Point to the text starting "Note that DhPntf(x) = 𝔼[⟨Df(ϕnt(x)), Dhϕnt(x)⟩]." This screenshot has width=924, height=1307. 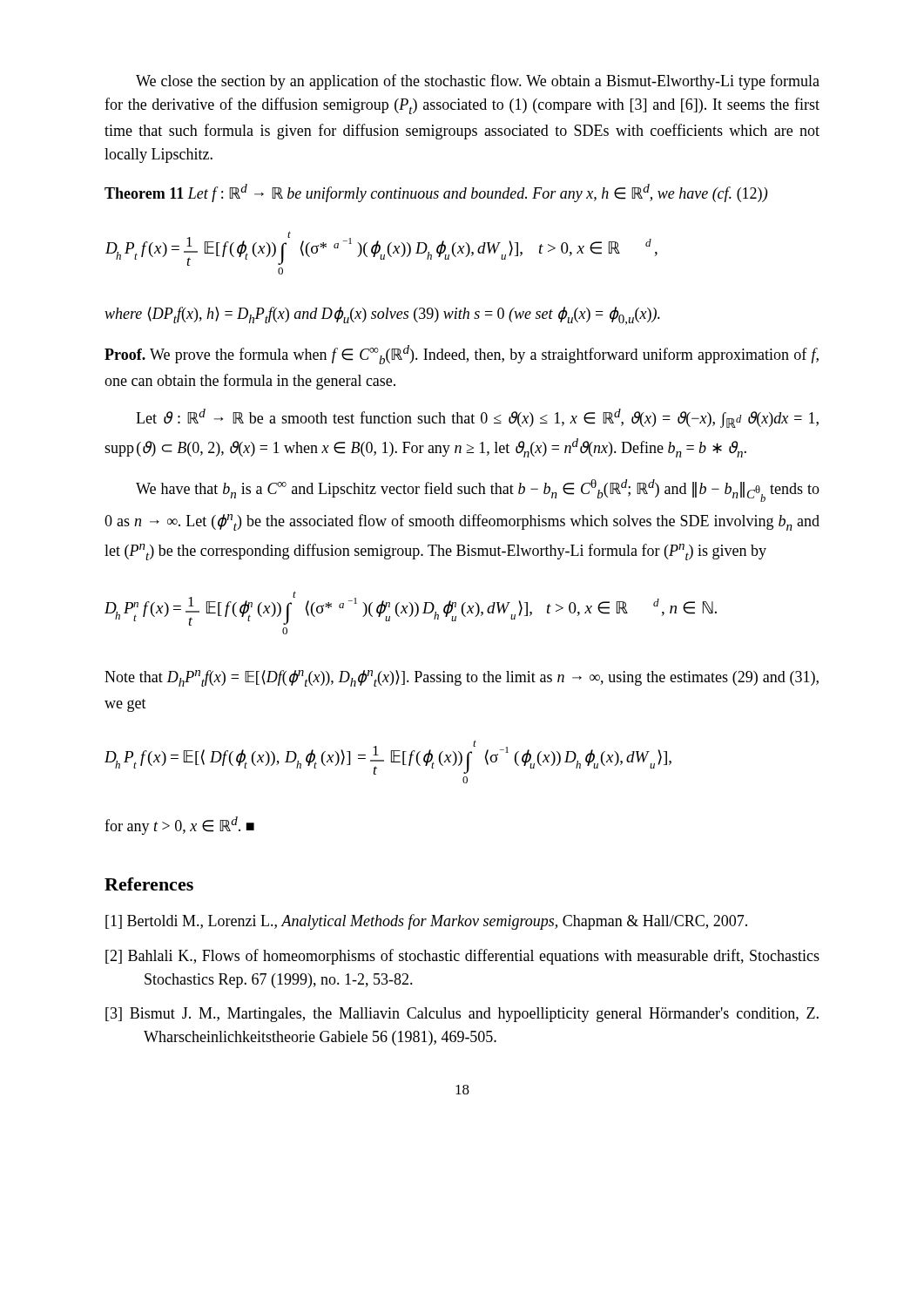(x=462, y=689)
